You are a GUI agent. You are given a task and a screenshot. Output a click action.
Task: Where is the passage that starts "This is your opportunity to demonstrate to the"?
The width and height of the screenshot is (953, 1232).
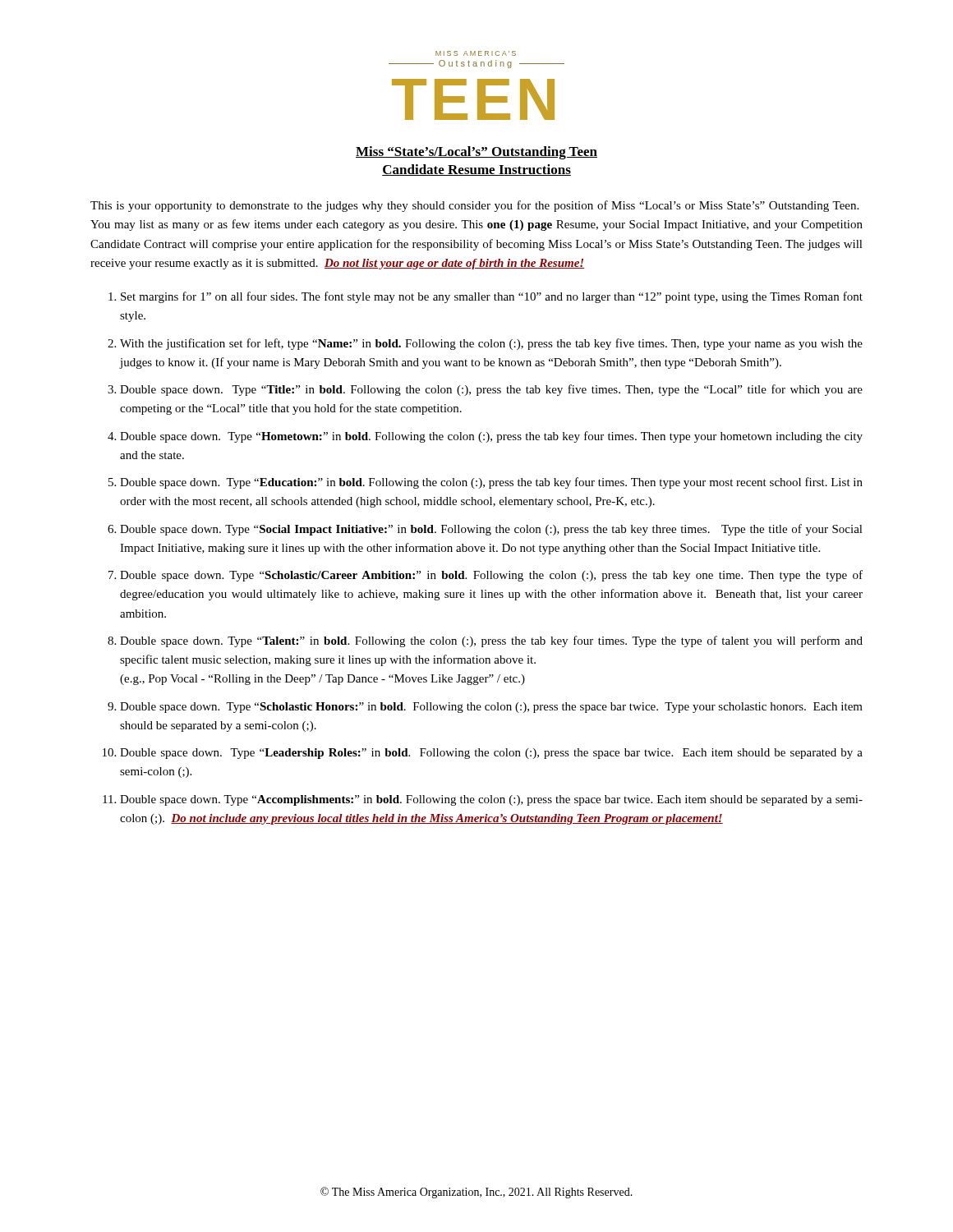pyautogui.click(x=476, y=234)
